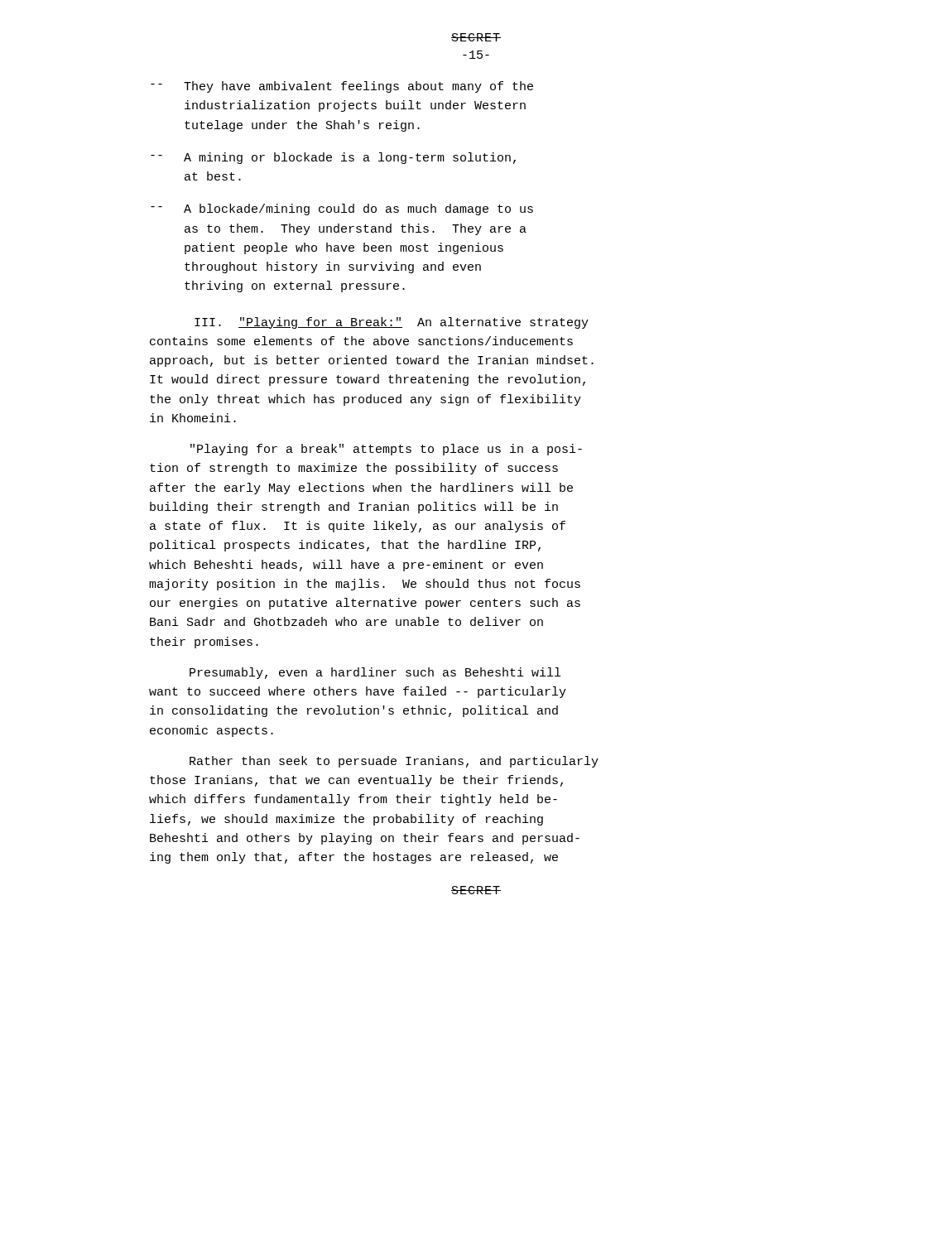This screenshot has width=952, height=1242.
Task: Point to the text block starting "Presumably, even a hardliner such as Beheshti will"
Action: 358,702
